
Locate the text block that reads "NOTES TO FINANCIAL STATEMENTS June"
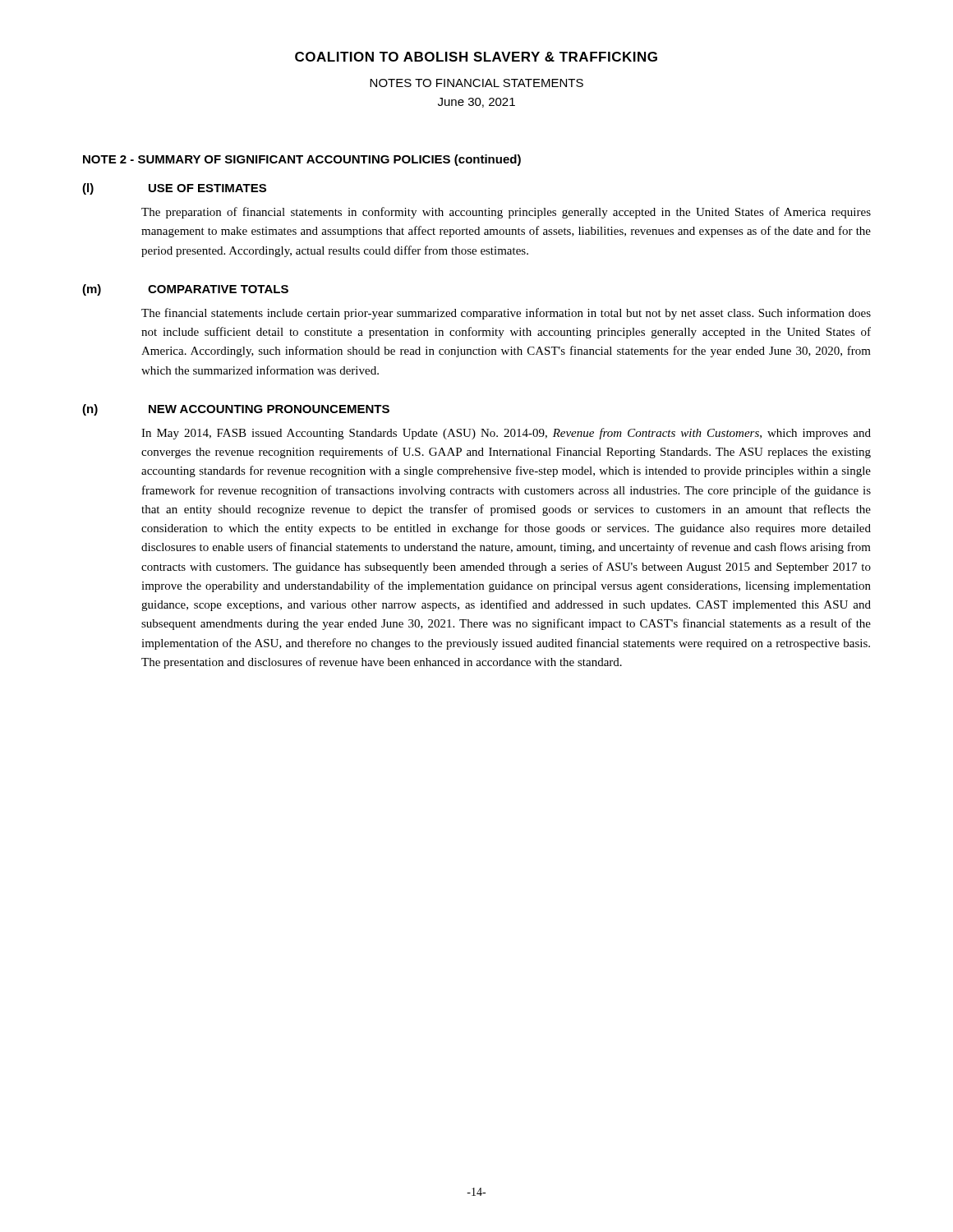(476, 92)
